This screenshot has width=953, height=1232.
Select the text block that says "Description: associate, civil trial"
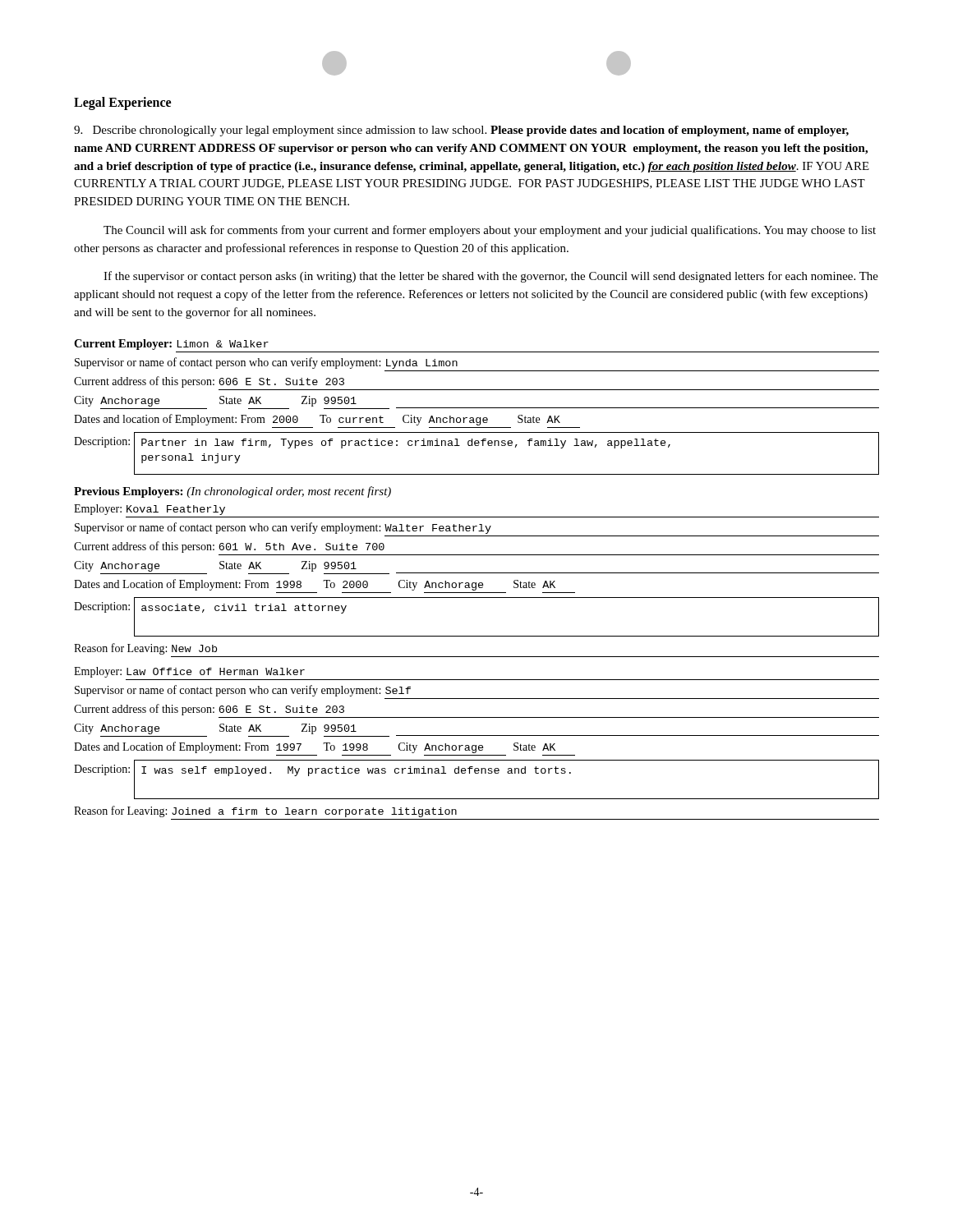coord(476,616)
